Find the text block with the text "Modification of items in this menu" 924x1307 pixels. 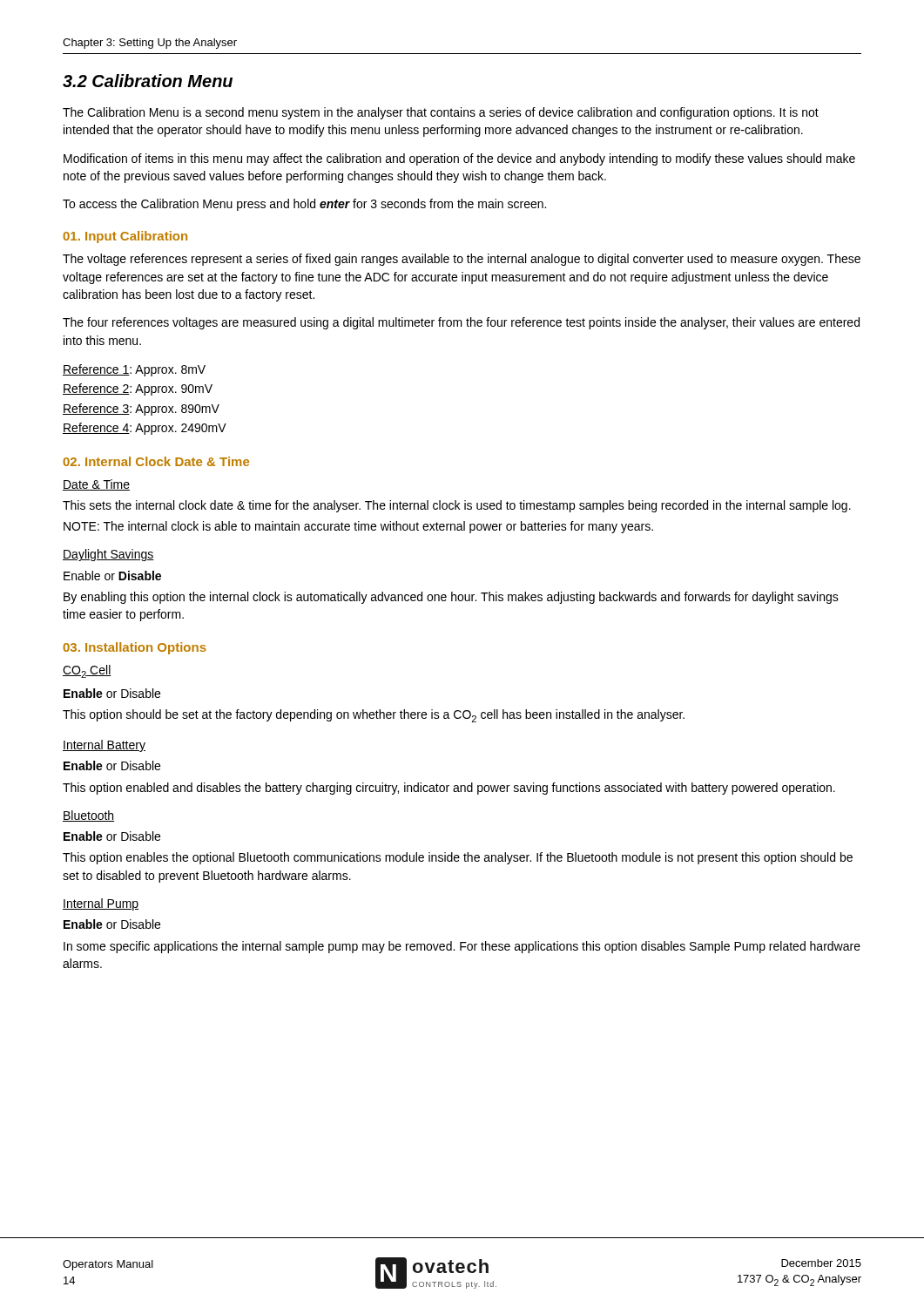click(462, 167)
